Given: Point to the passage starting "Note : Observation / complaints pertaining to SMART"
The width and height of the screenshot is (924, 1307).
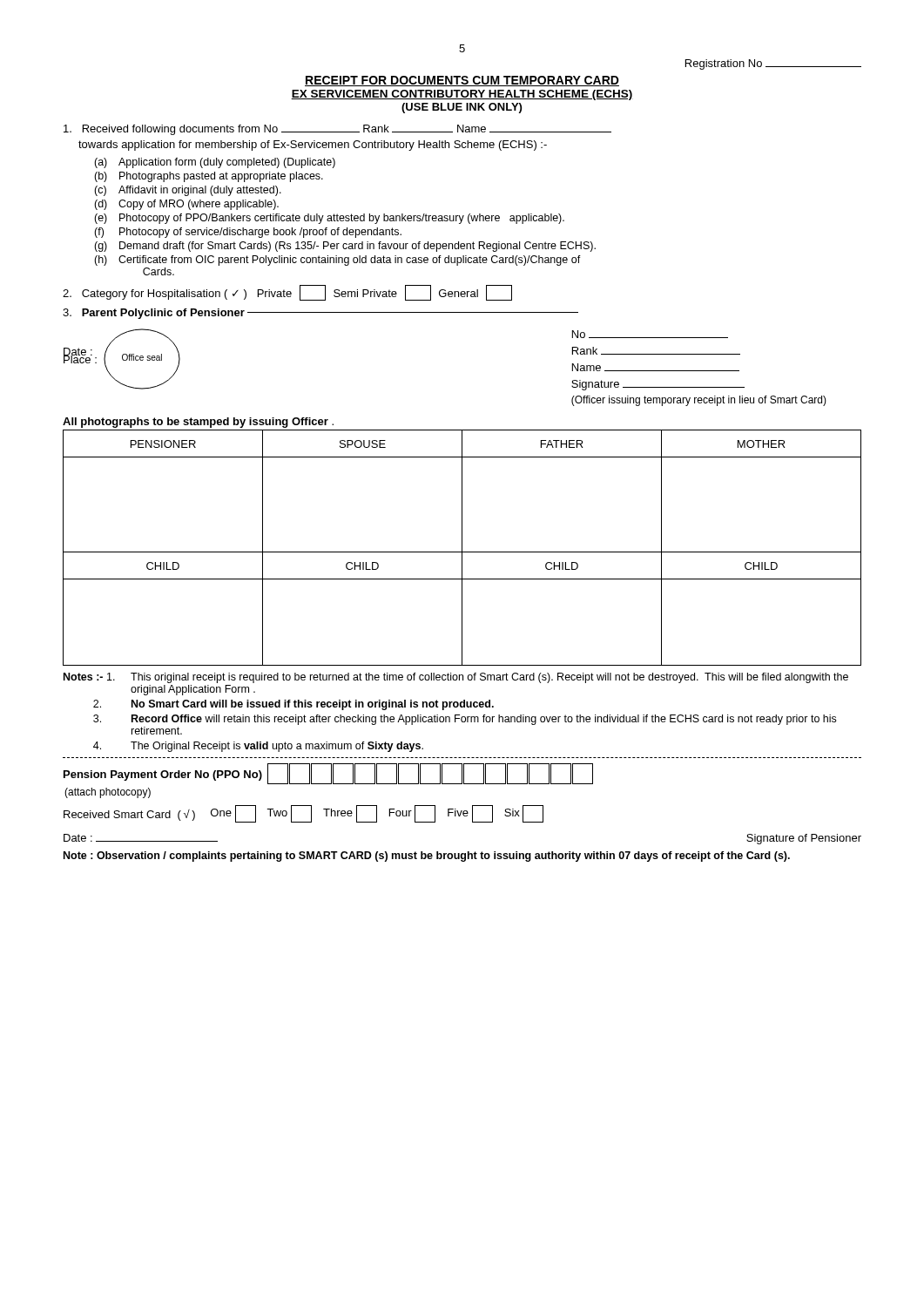Looking at the screenshot, I should click(x=427, y=856).
